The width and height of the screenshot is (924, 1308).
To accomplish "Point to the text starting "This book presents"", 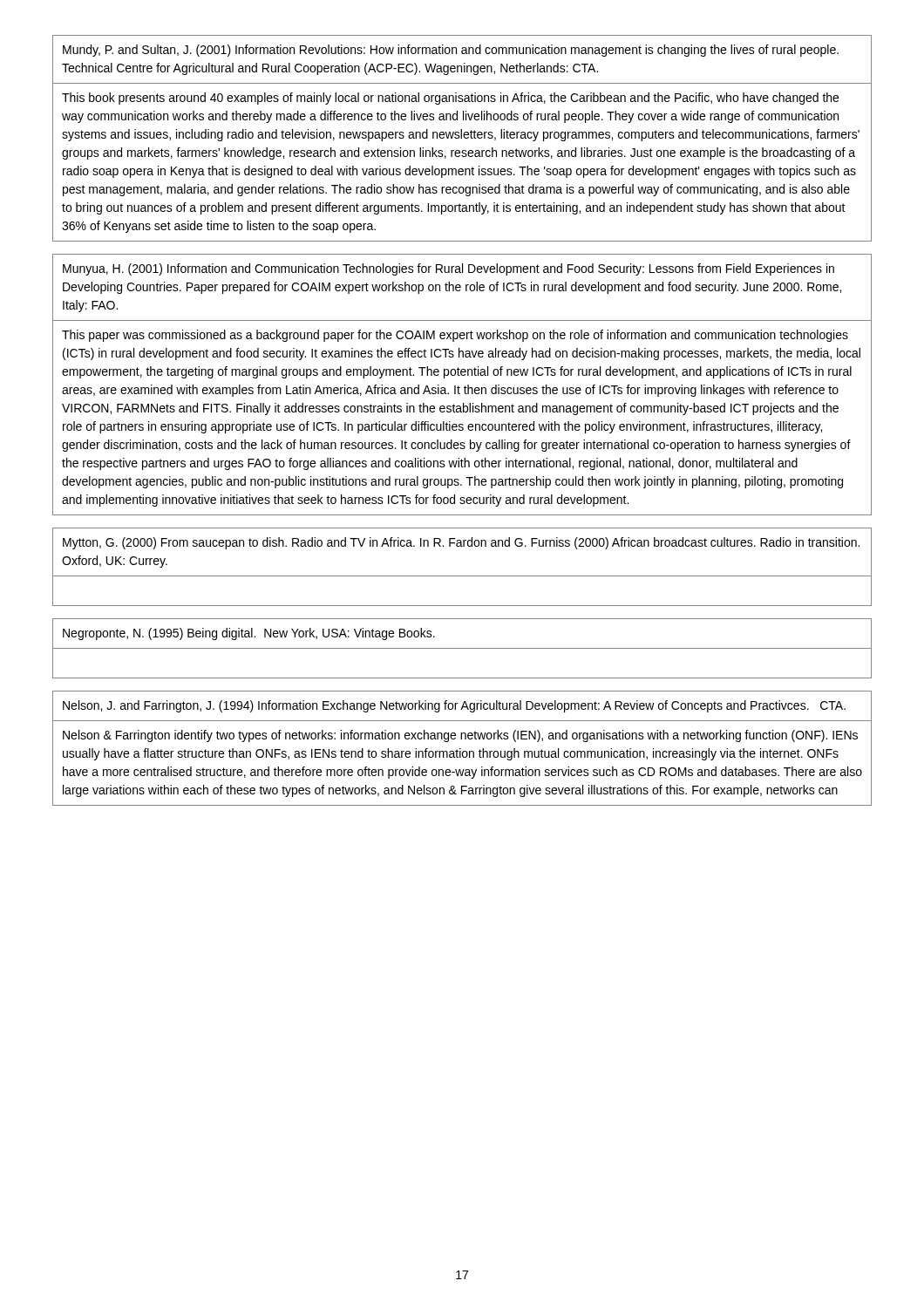I will click(x=461, y=162).
